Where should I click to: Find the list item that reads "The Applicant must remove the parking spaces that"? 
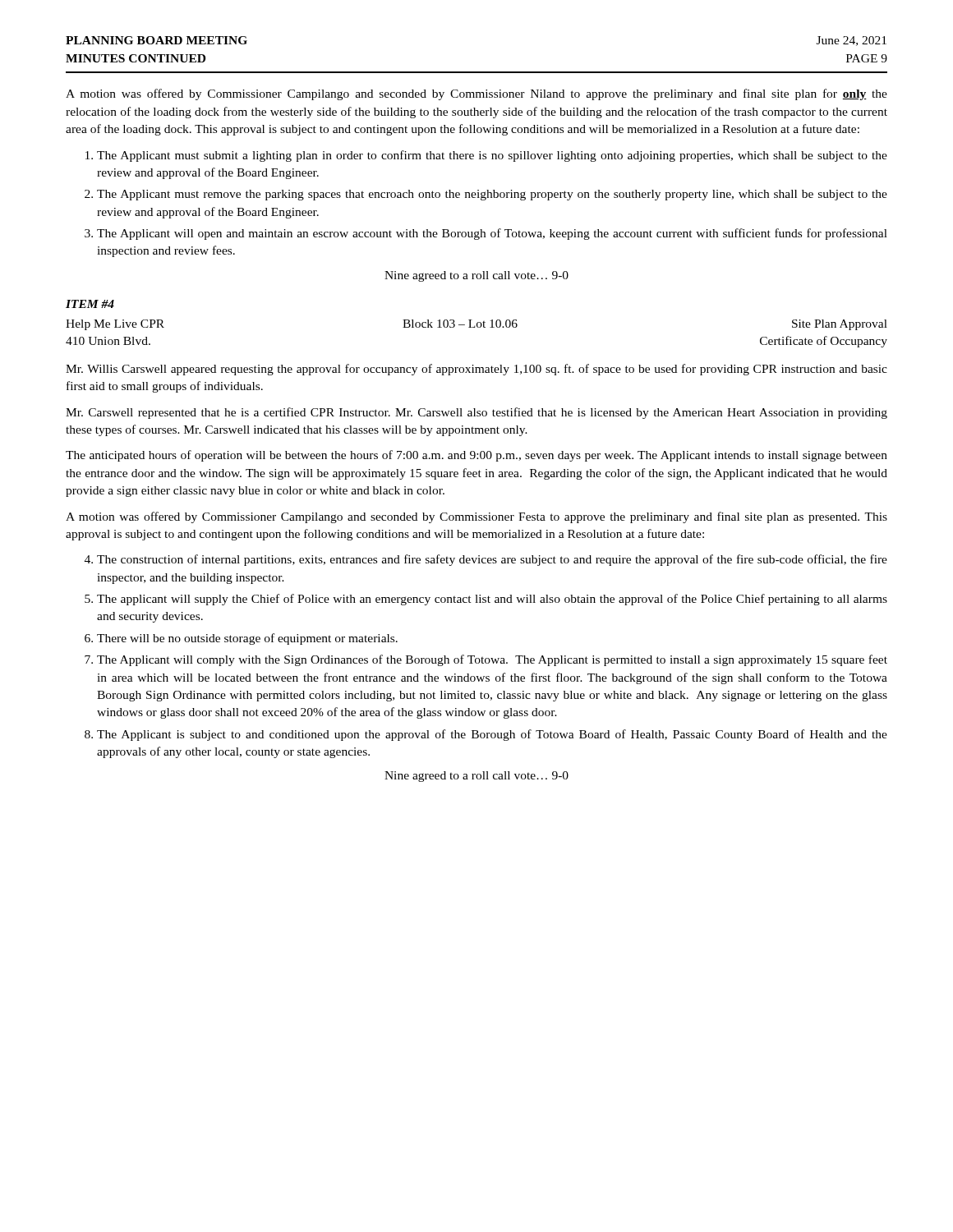[x=492, y=202]
